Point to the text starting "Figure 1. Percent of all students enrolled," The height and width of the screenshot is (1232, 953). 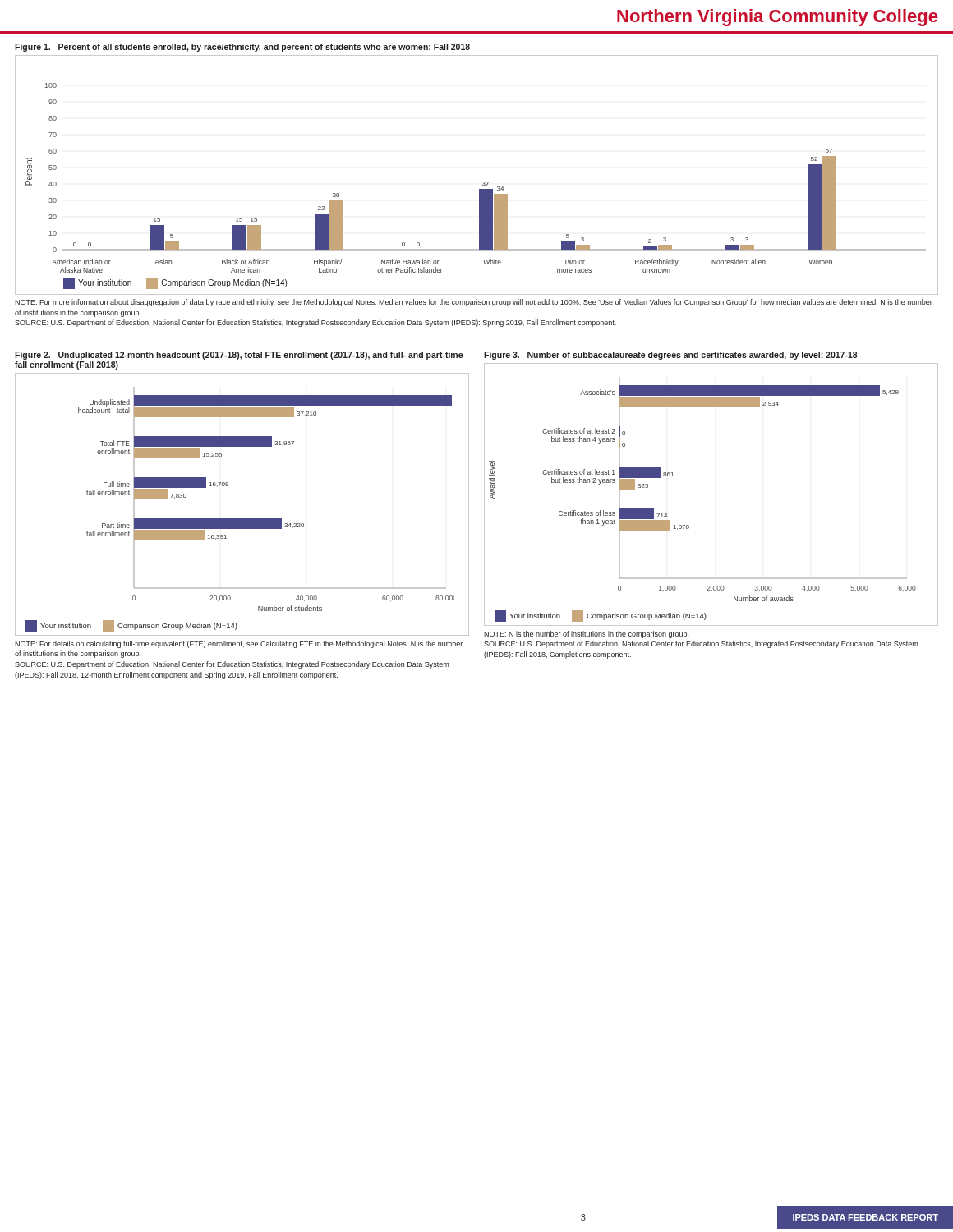coord(242,47)
